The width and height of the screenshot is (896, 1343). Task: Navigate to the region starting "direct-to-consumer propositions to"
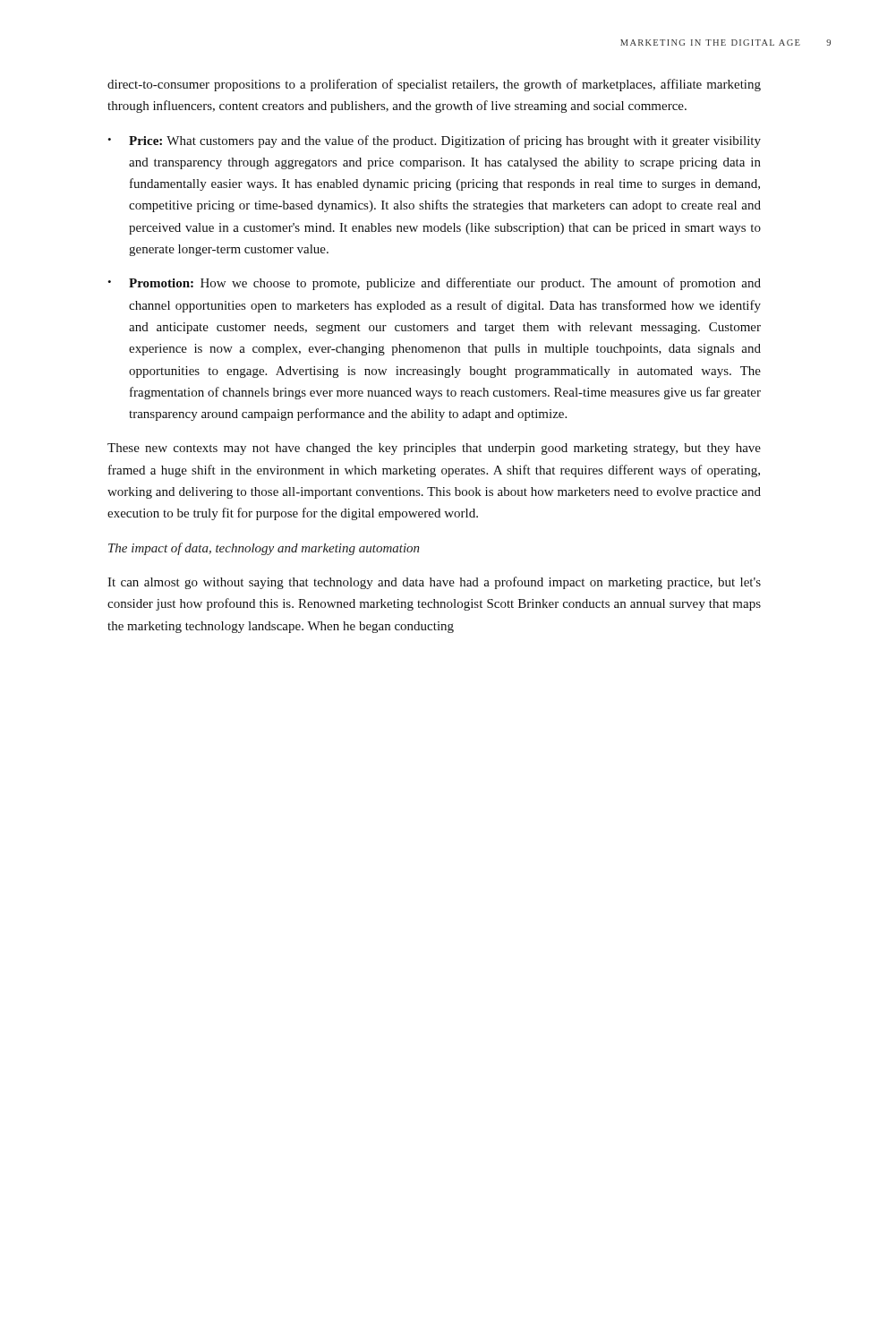(x=434, y=95)
